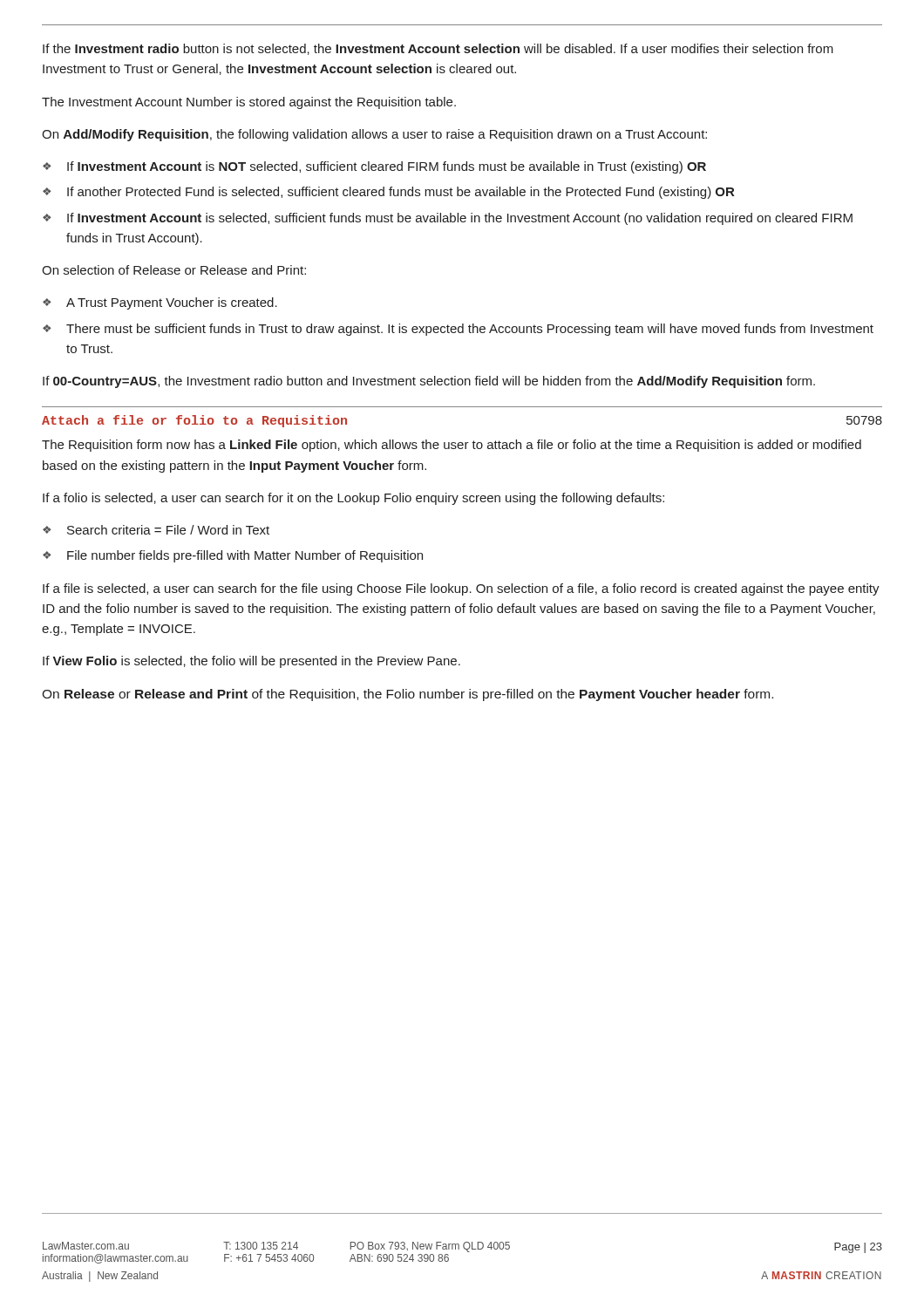Click on the list item with the text "❖ File number fields pre-filled with Matter"
This screenshot has width=924, height=1308.
tap(233, 556)
